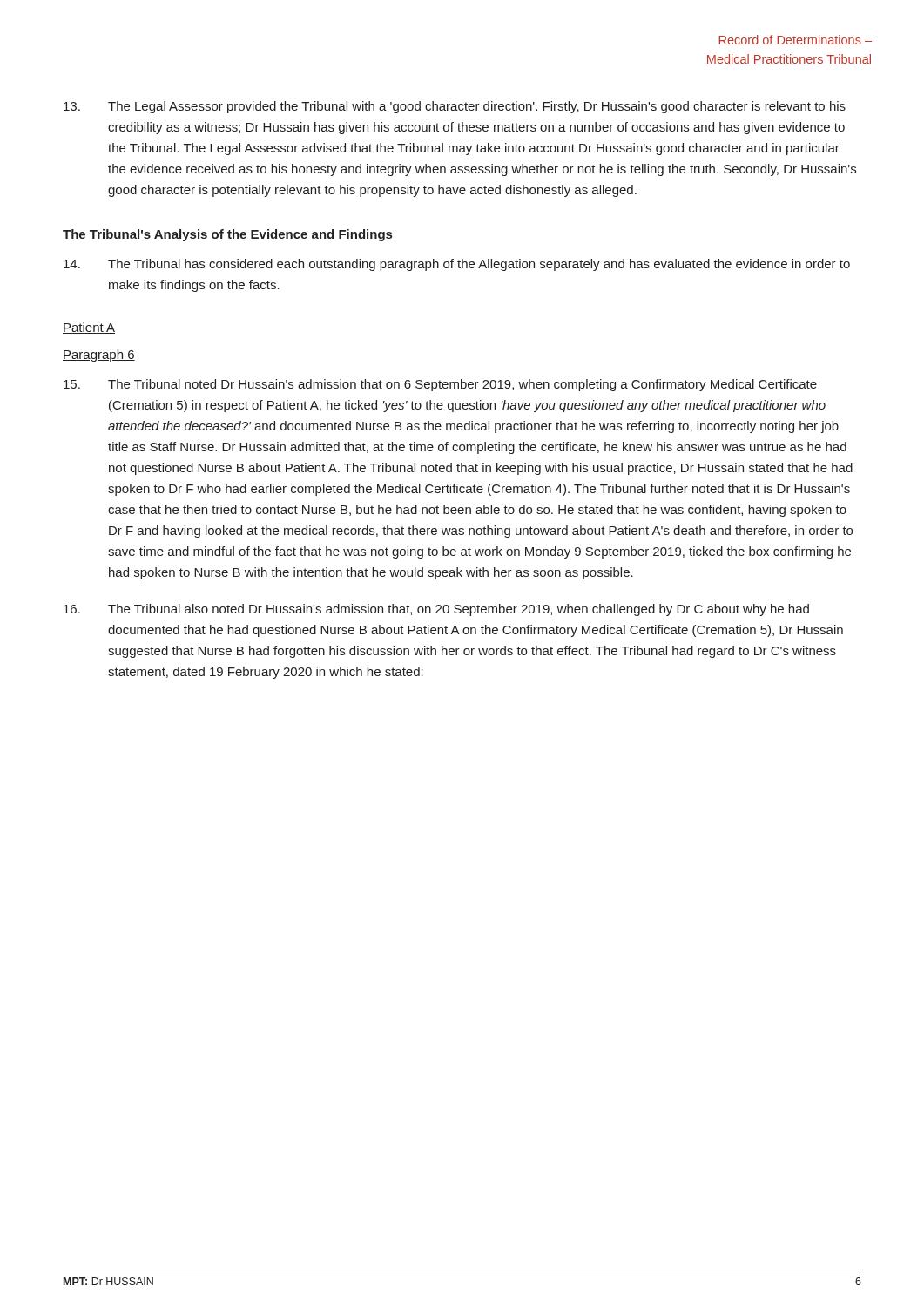Select the text block that reads "The Tribunal has considered each"
This screenshot has width=924, height=1307.
pyautogui.click(x=461, y=274)
